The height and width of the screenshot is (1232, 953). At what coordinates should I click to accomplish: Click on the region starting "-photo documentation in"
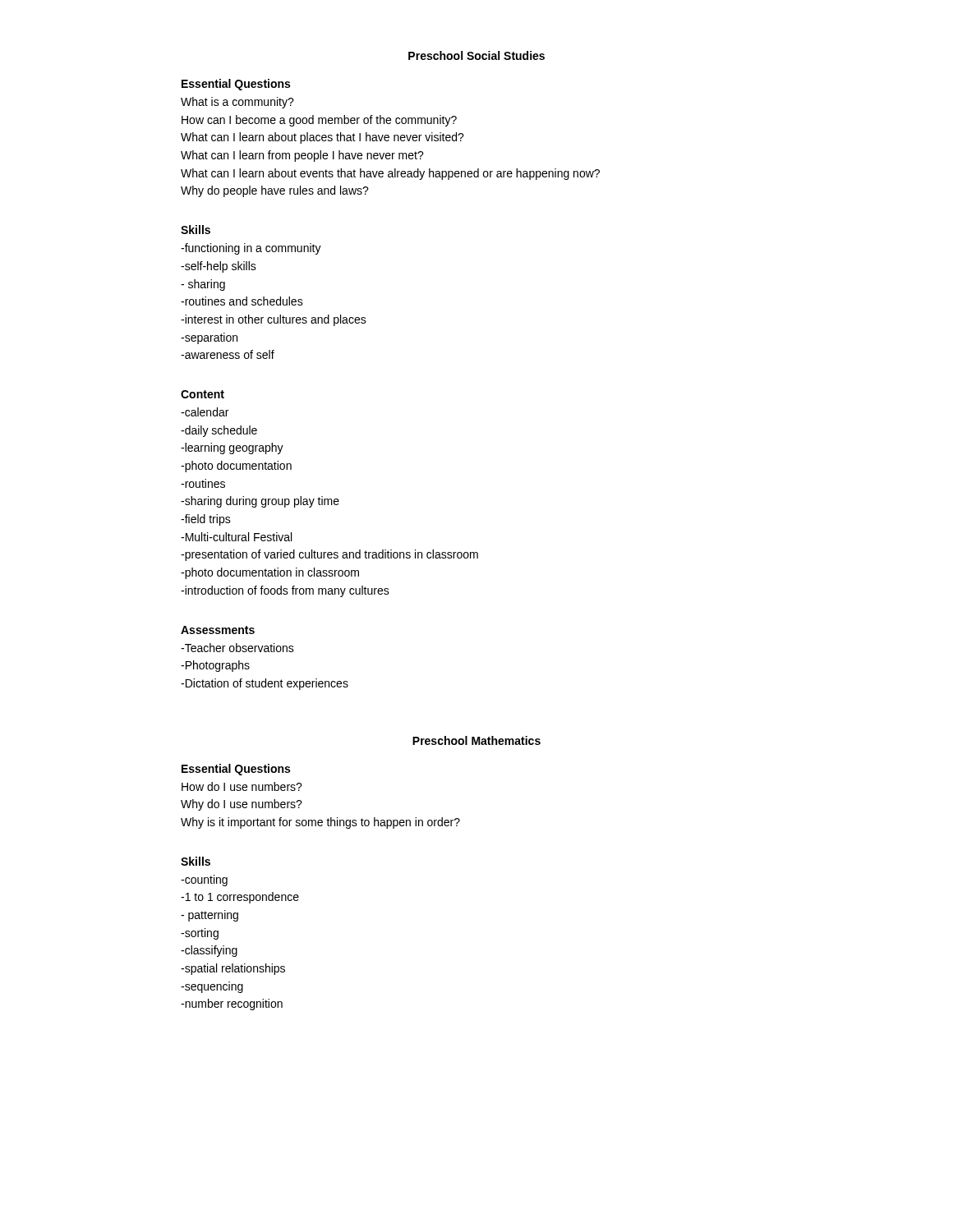click(x=270, y=573)
